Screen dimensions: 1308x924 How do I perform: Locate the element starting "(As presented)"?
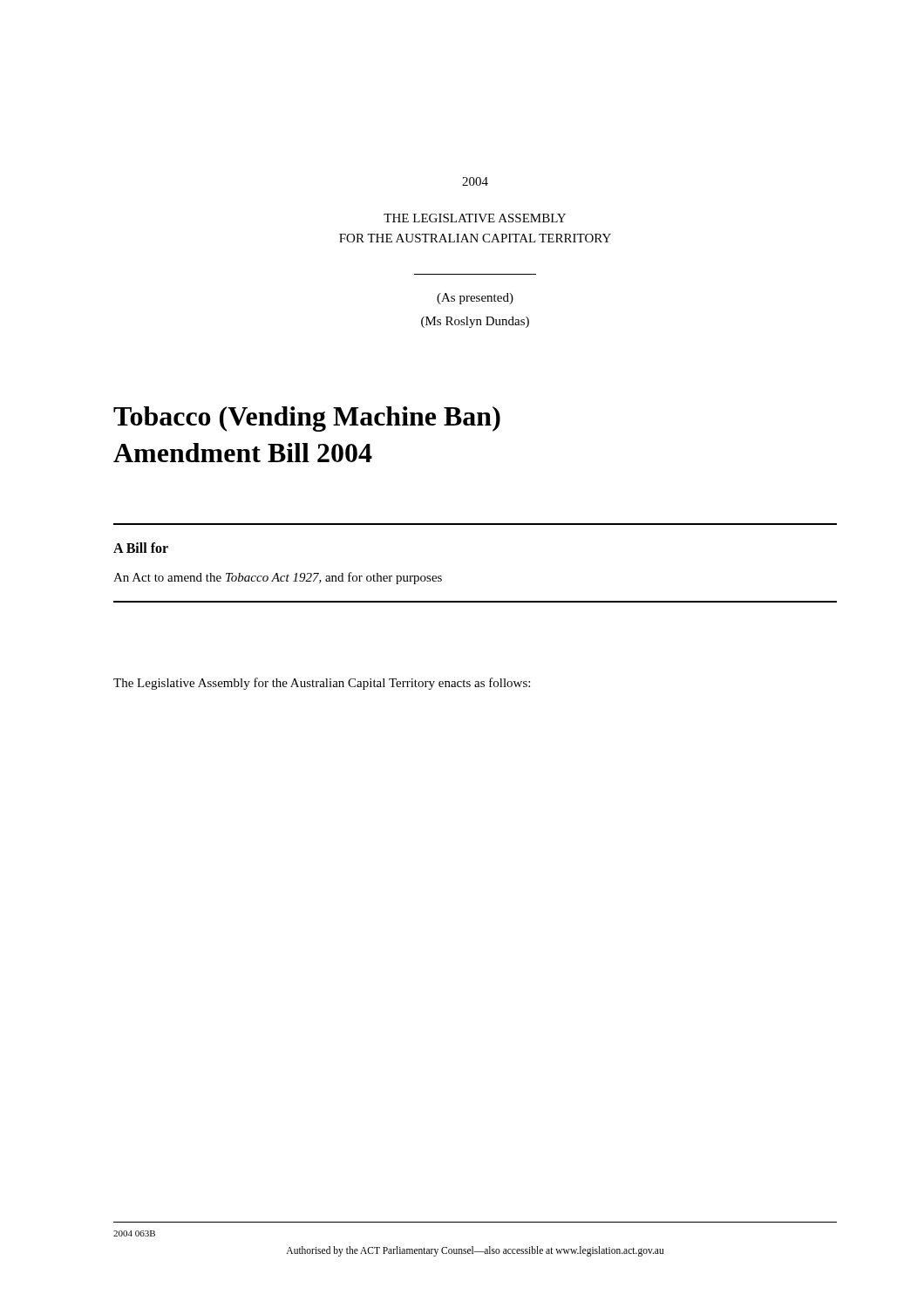(x=475, y=297)
